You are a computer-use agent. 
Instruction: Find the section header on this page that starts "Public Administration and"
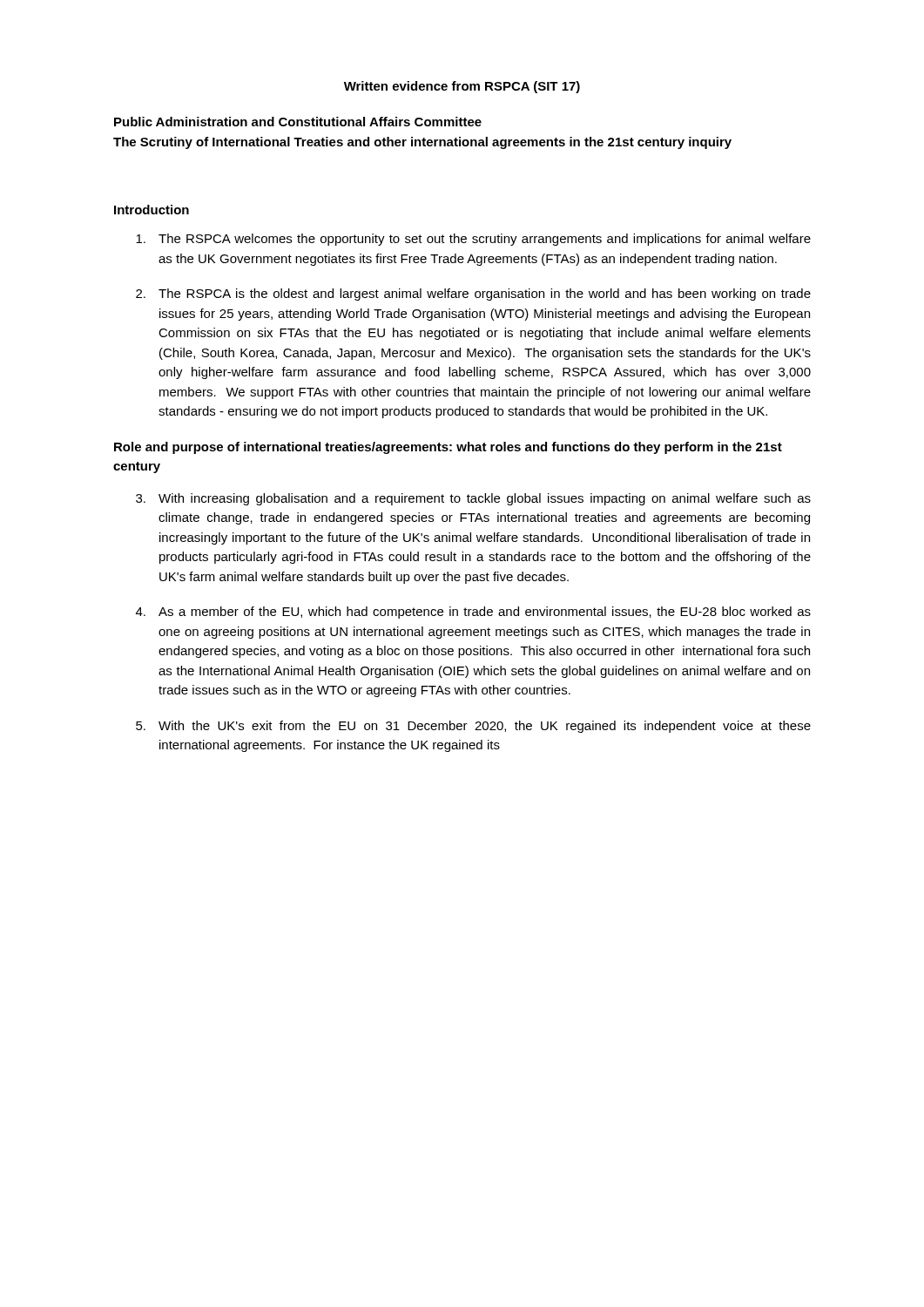422,131
